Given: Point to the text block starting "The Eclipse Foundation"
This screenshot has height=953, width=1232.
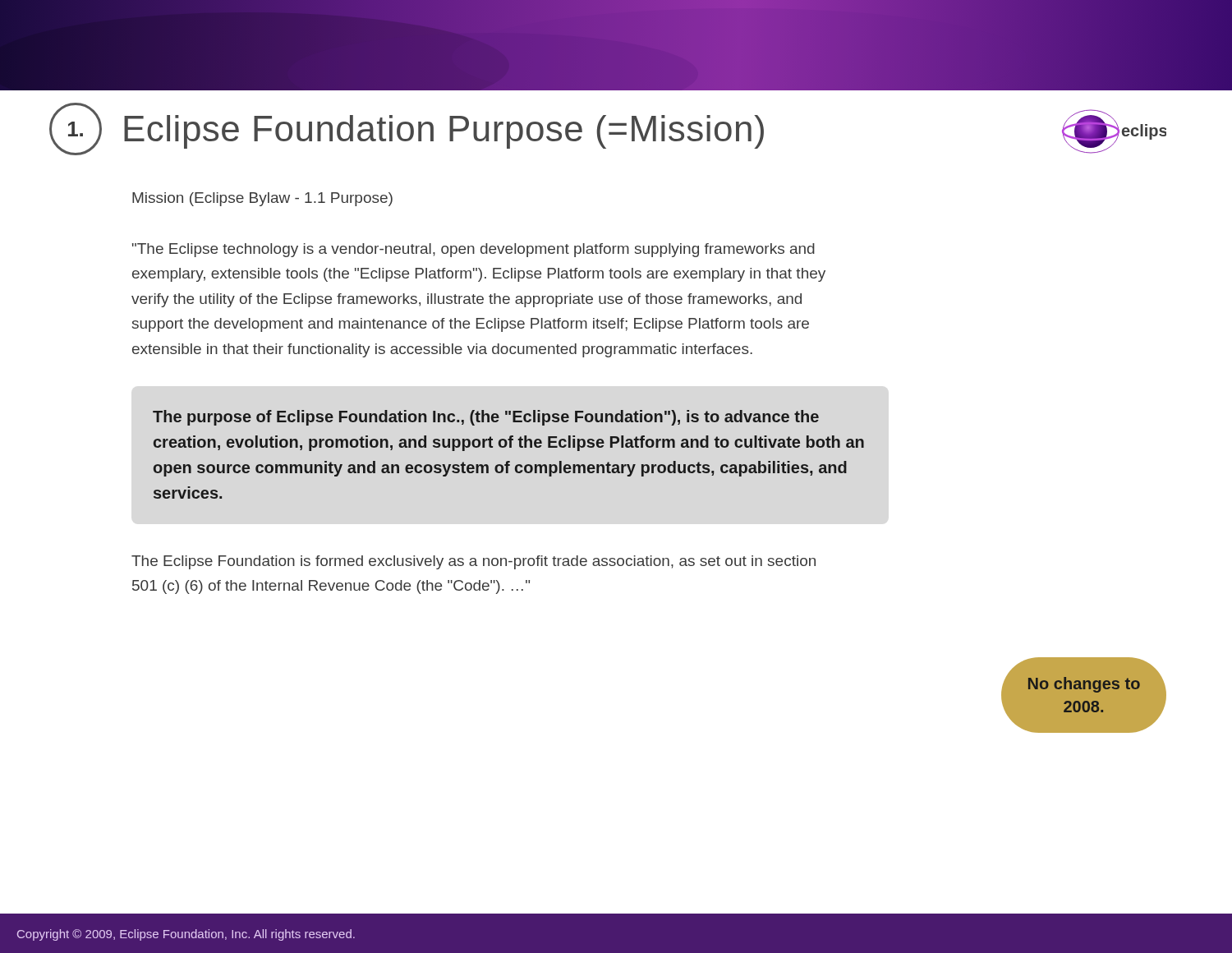Looking at the screenshot, I should tap(474, 573).
